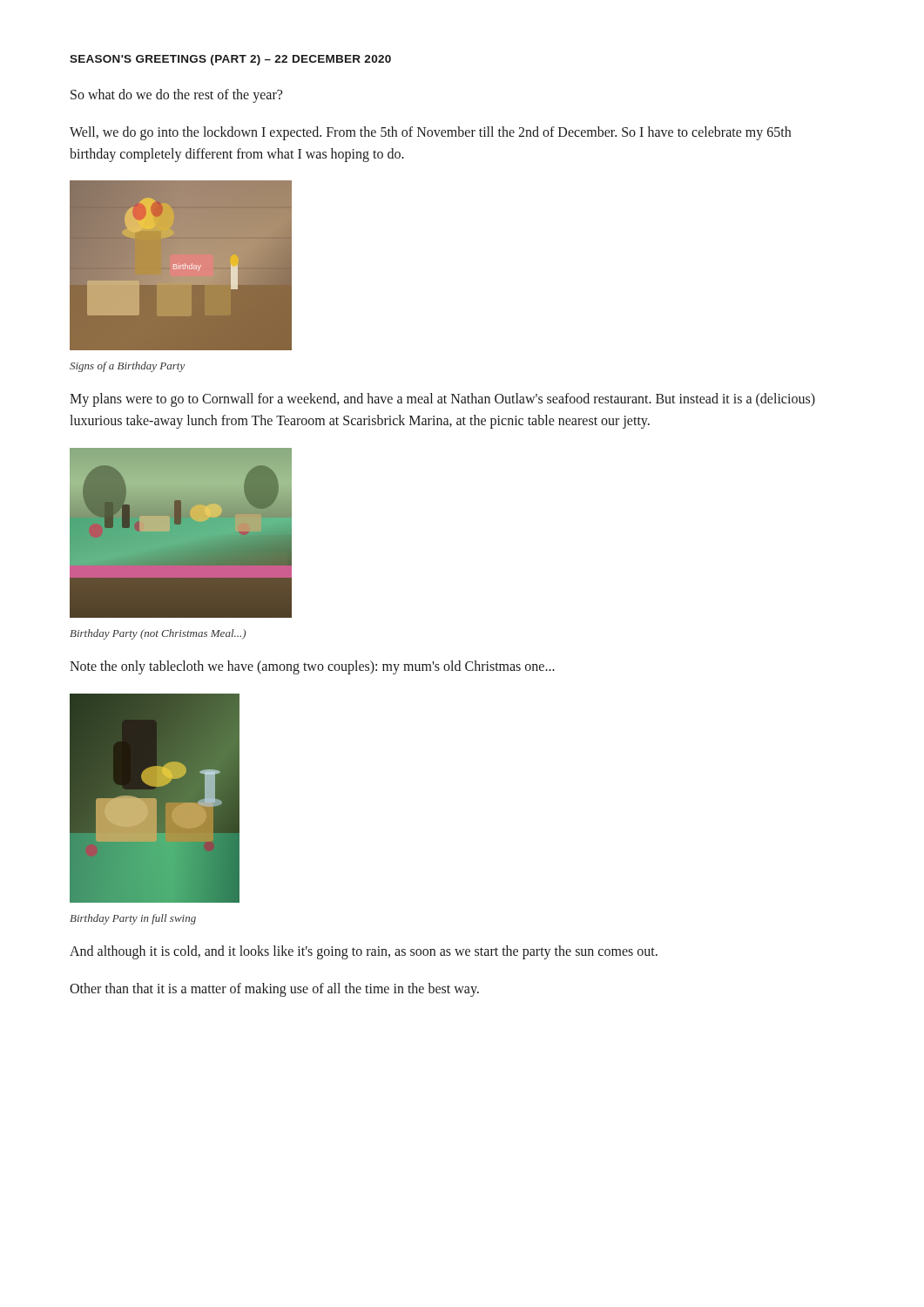Image resolution: width=924 pixels, height=1307 pixels.
Task: Select the text block with the text "Note the only tablecloth we have (among"
Action: click(312, 666)
